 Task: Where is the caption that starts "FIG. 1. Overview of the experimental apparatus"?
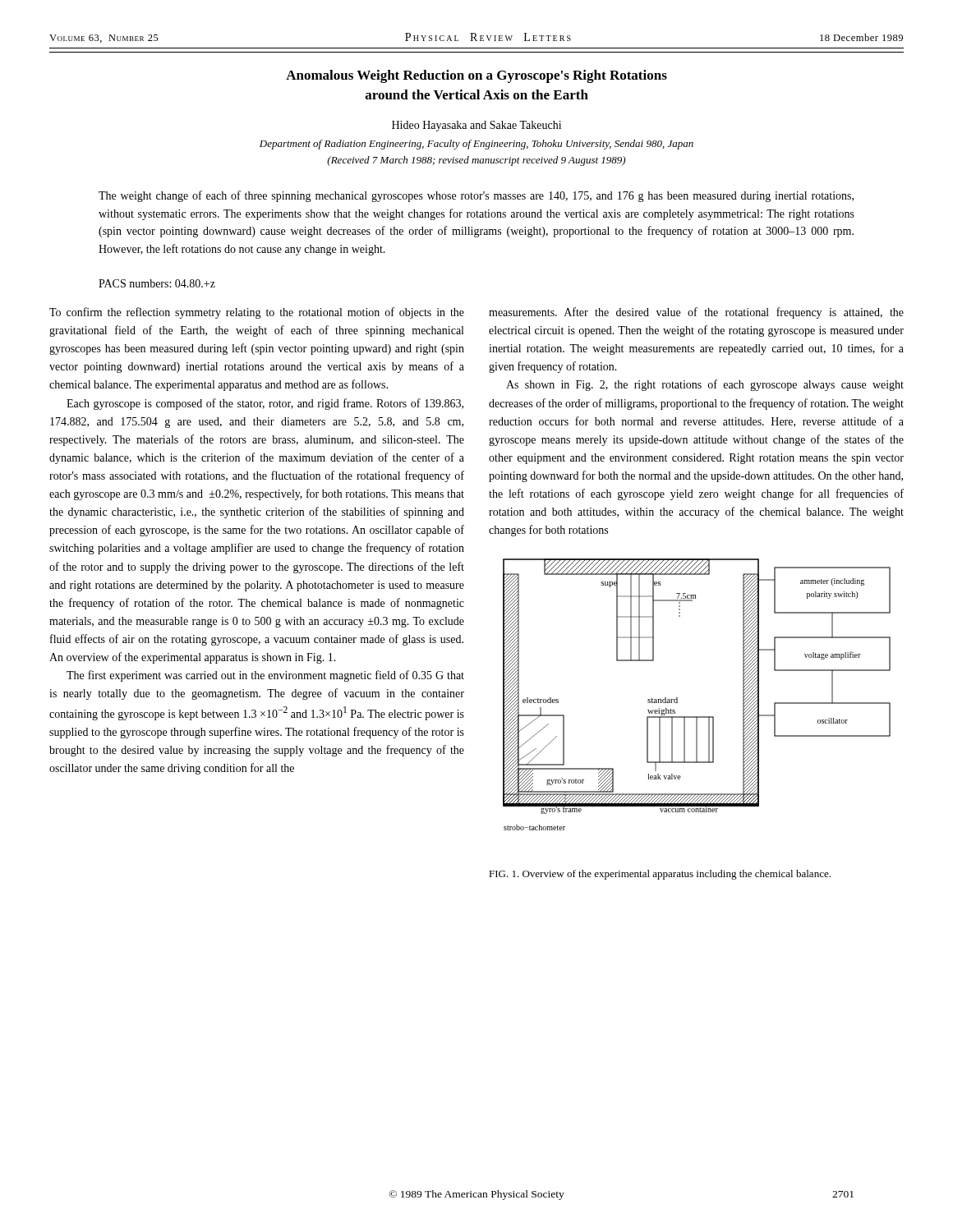click(660, 873)
